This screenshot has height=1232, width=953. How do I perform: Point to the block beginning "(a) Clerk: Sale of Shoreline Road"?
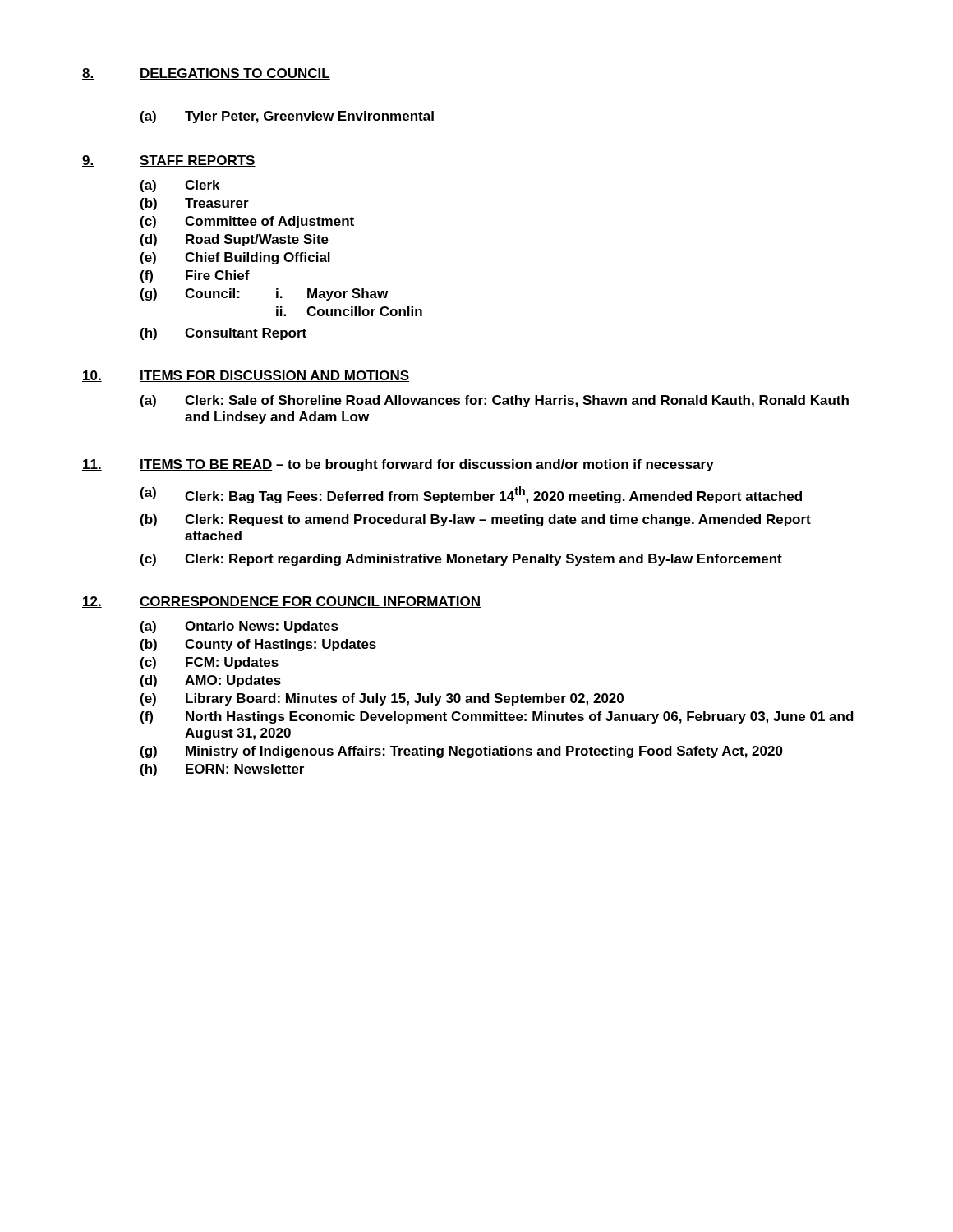(x=476, y=410)
